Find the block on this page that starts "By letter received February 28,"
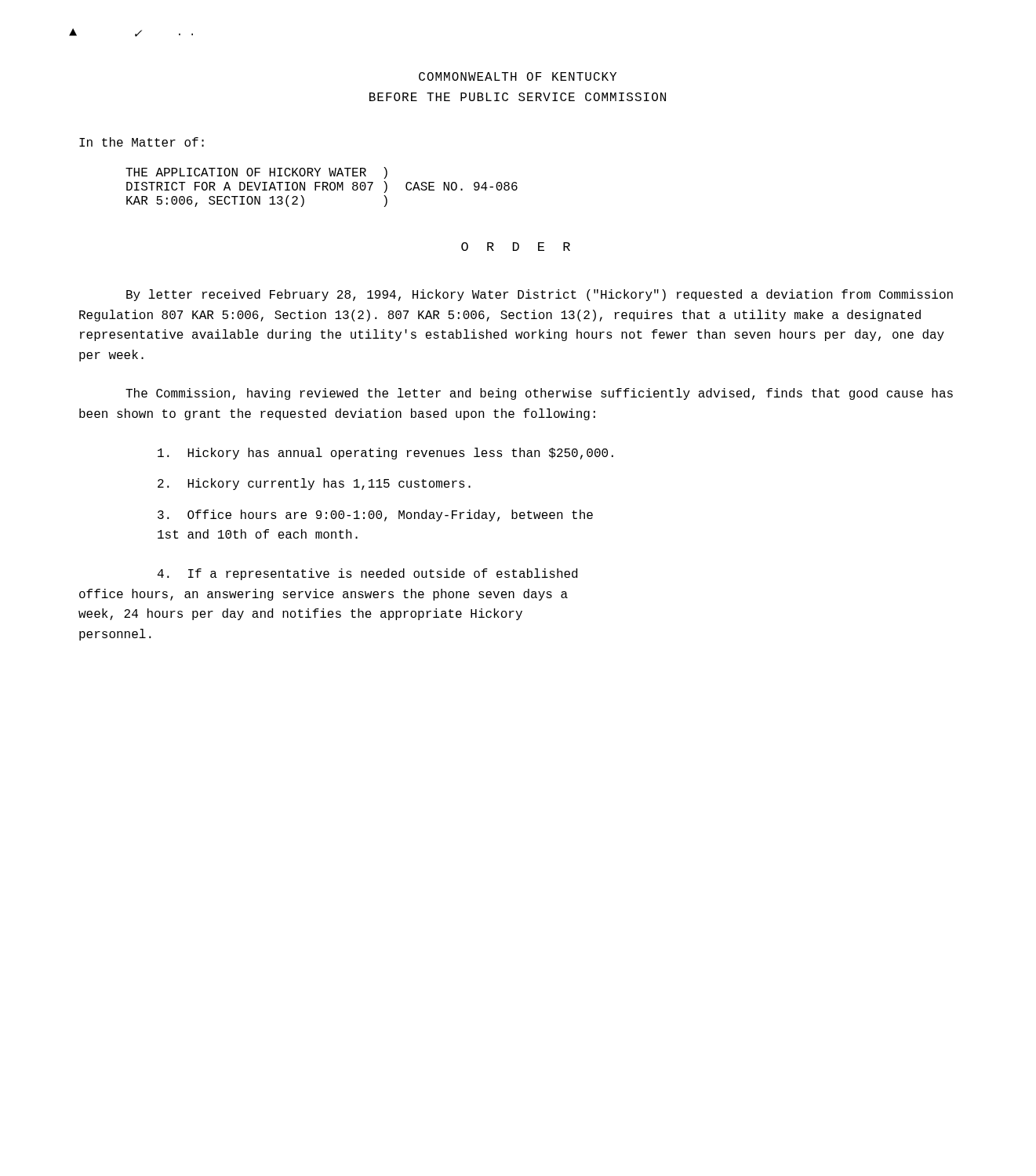This screenshot has height=1176, width=1036. coord(516,326)
